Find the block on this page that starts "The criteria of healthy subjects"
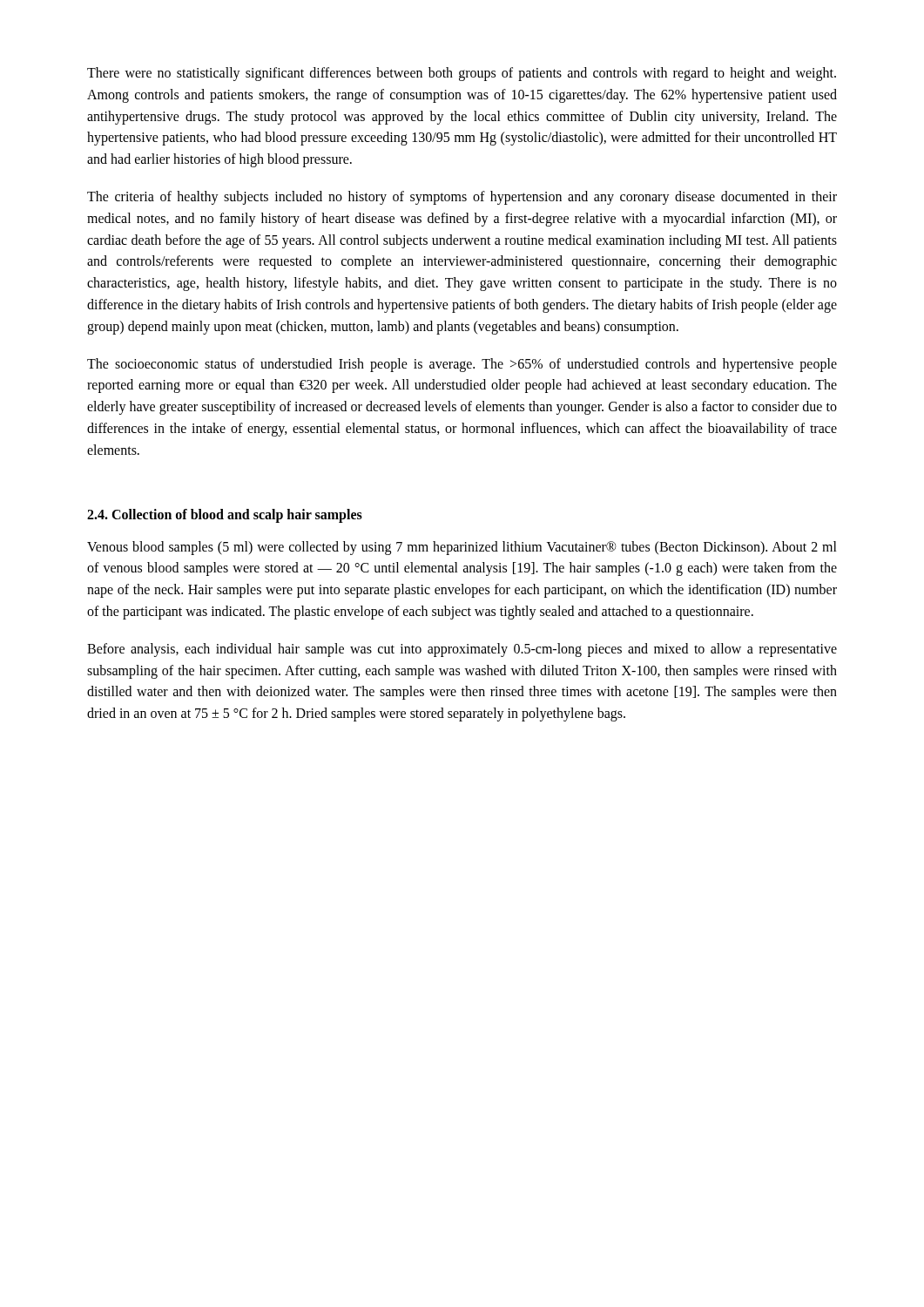The width and height of the screenshot is (924, 1307). [462, 262]
